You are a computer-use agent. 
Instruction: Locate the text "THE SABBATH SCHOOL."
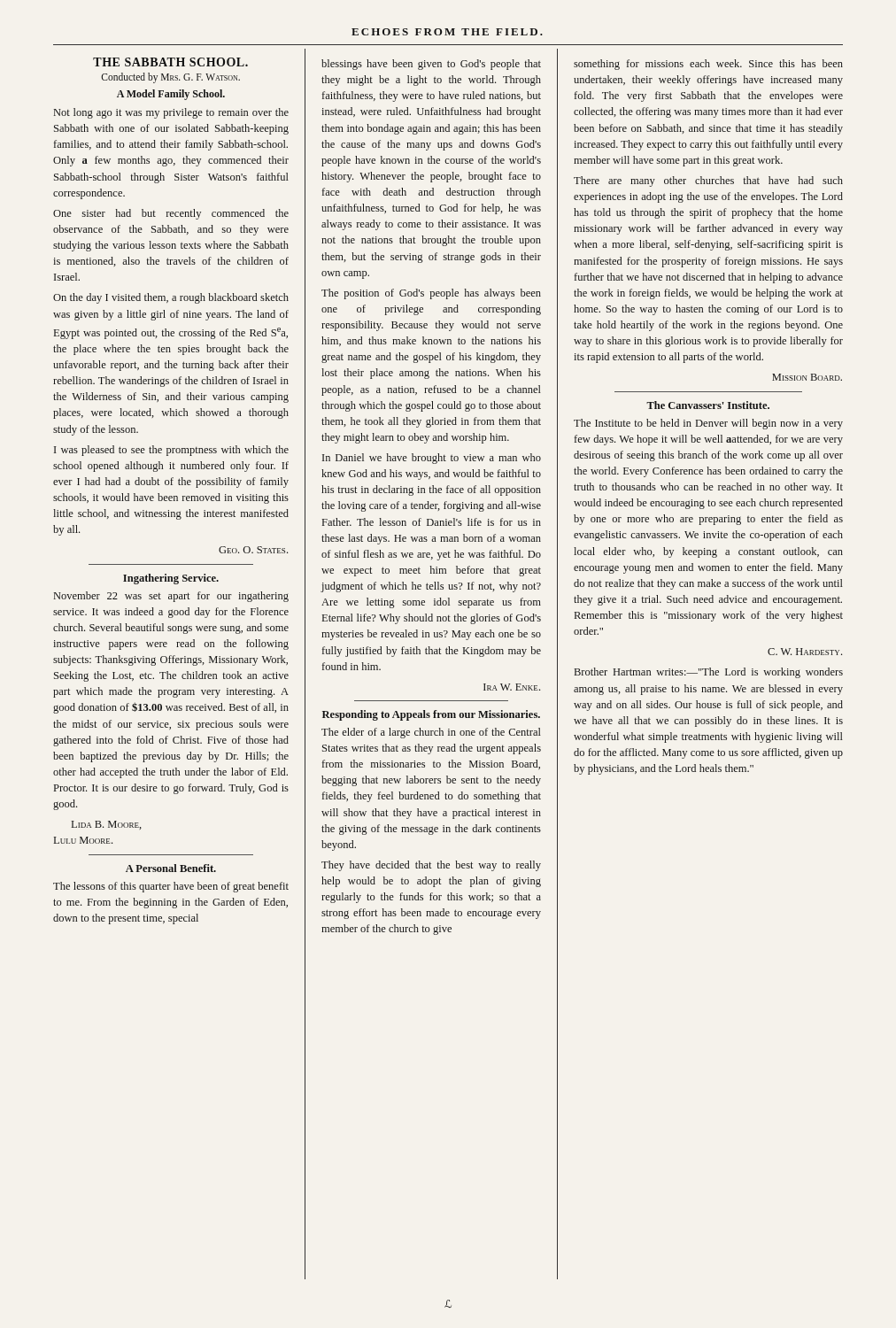point(171,62)
